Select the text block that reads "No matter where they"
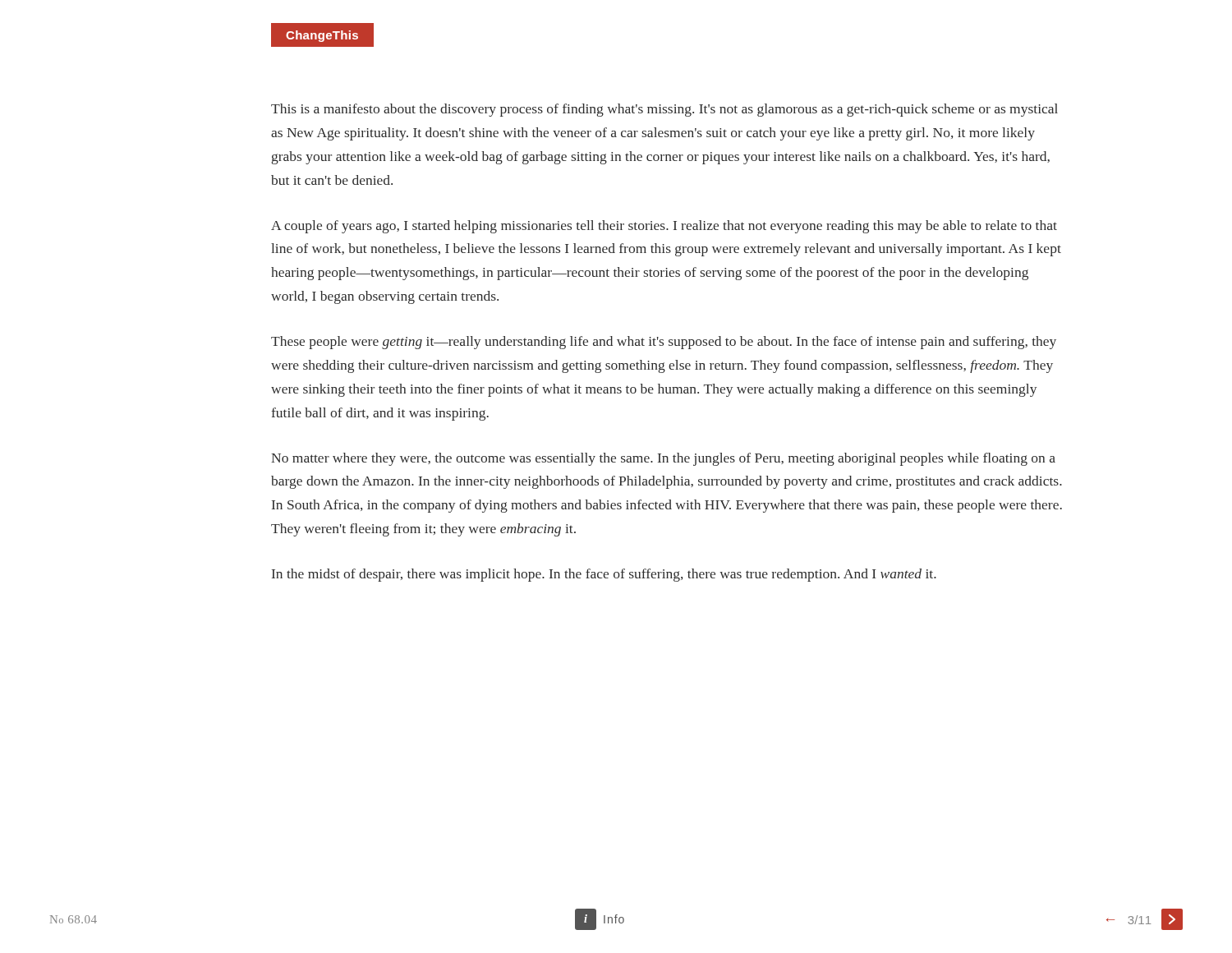 [667, 493]
